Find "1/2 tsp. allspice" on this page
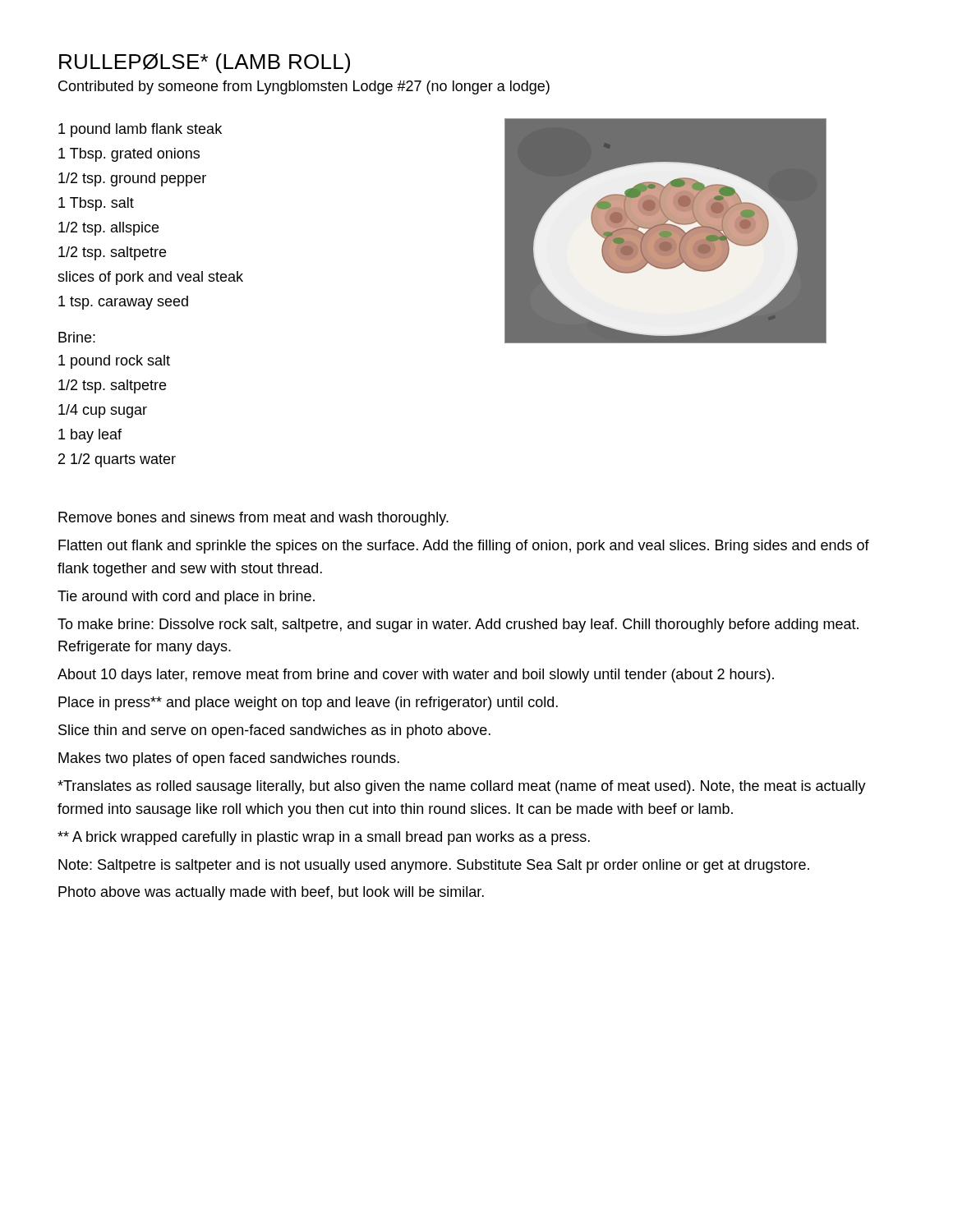Image resolution: width=953 pixels, height=1232 pixels. (108, 227)
